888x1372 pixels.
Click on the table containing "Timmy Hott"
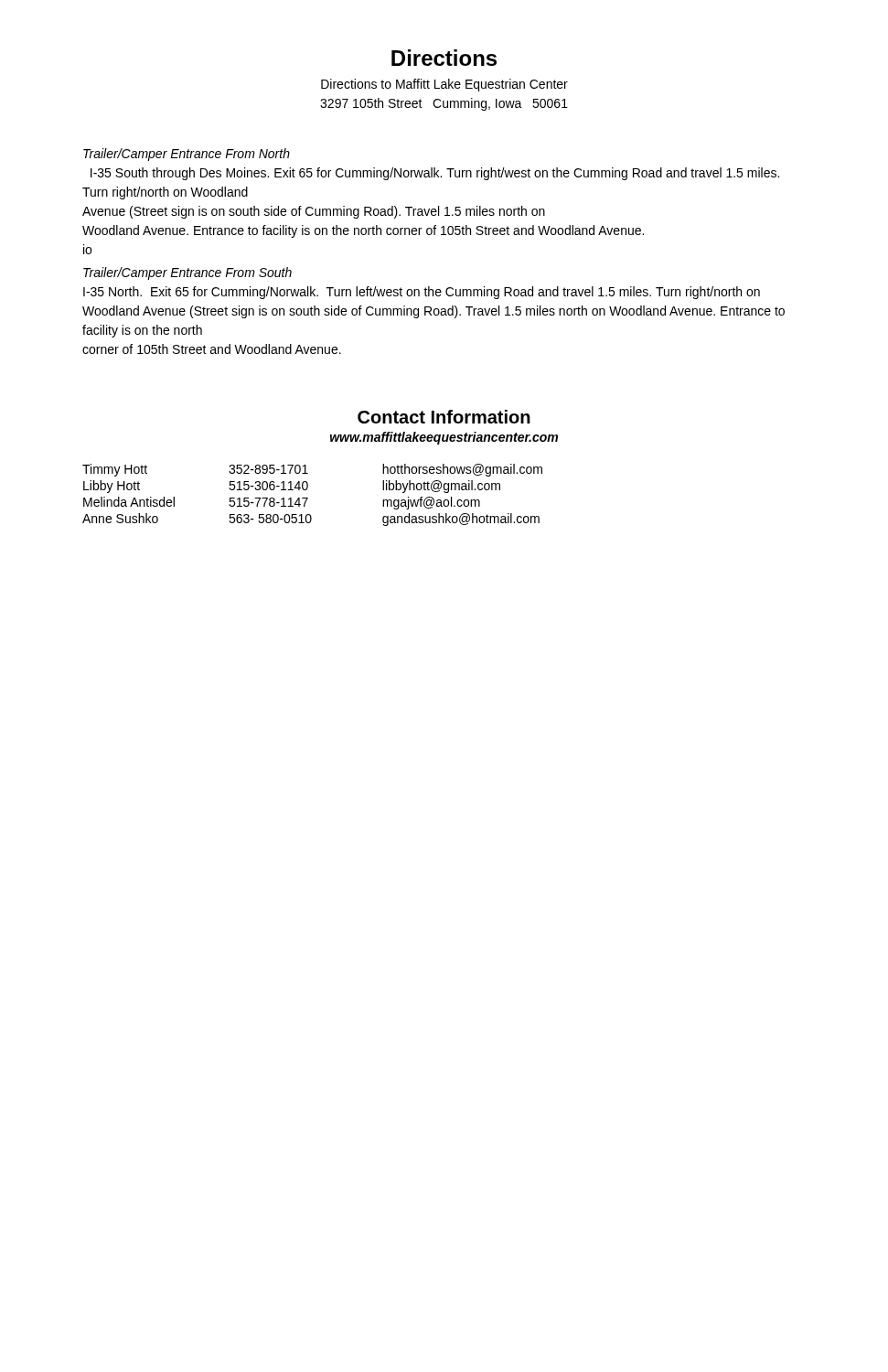pyautogui.click(x=444, y=494)
